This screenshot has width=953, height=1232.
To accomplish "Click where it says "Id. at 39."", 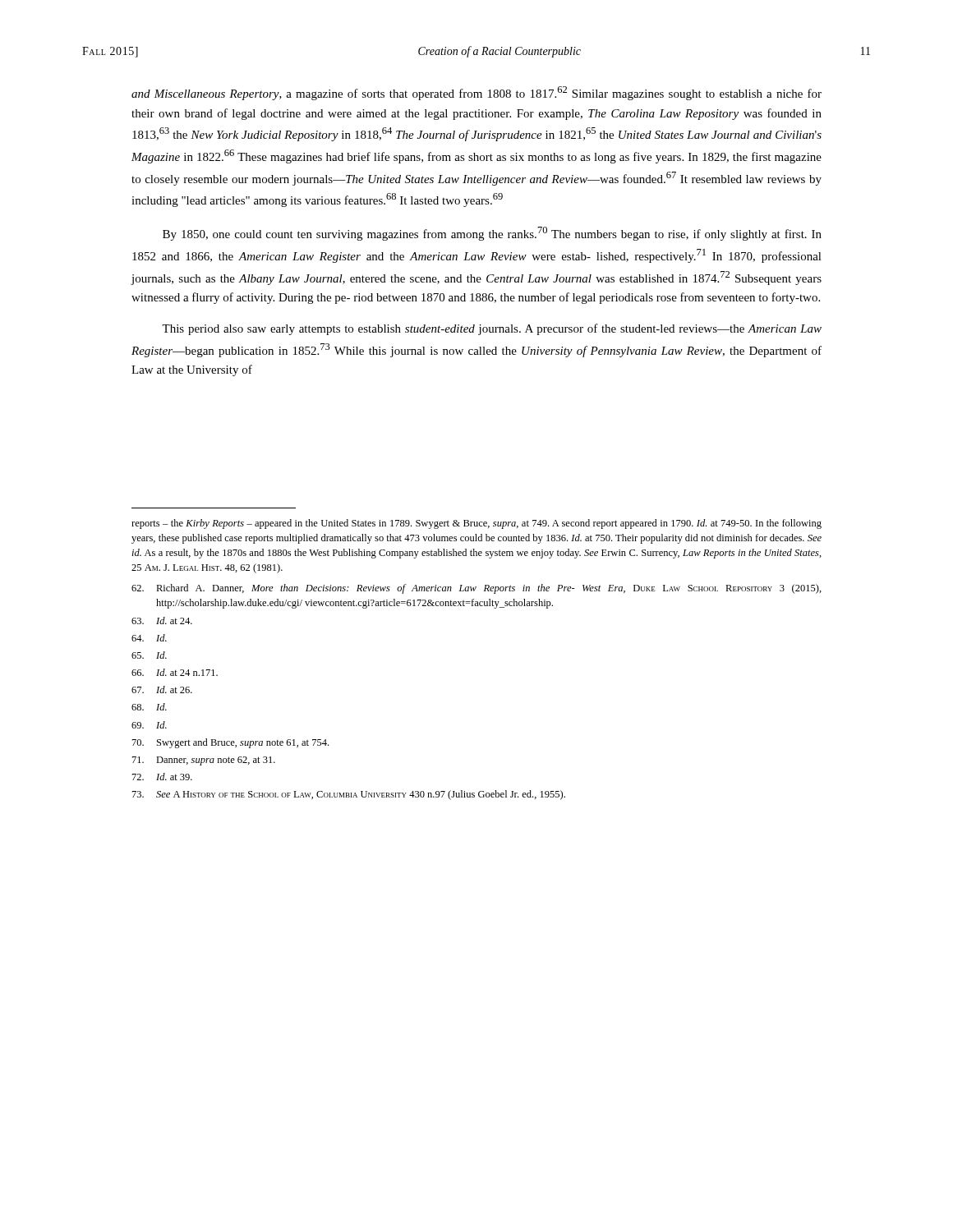I will [x=162, y=777].
